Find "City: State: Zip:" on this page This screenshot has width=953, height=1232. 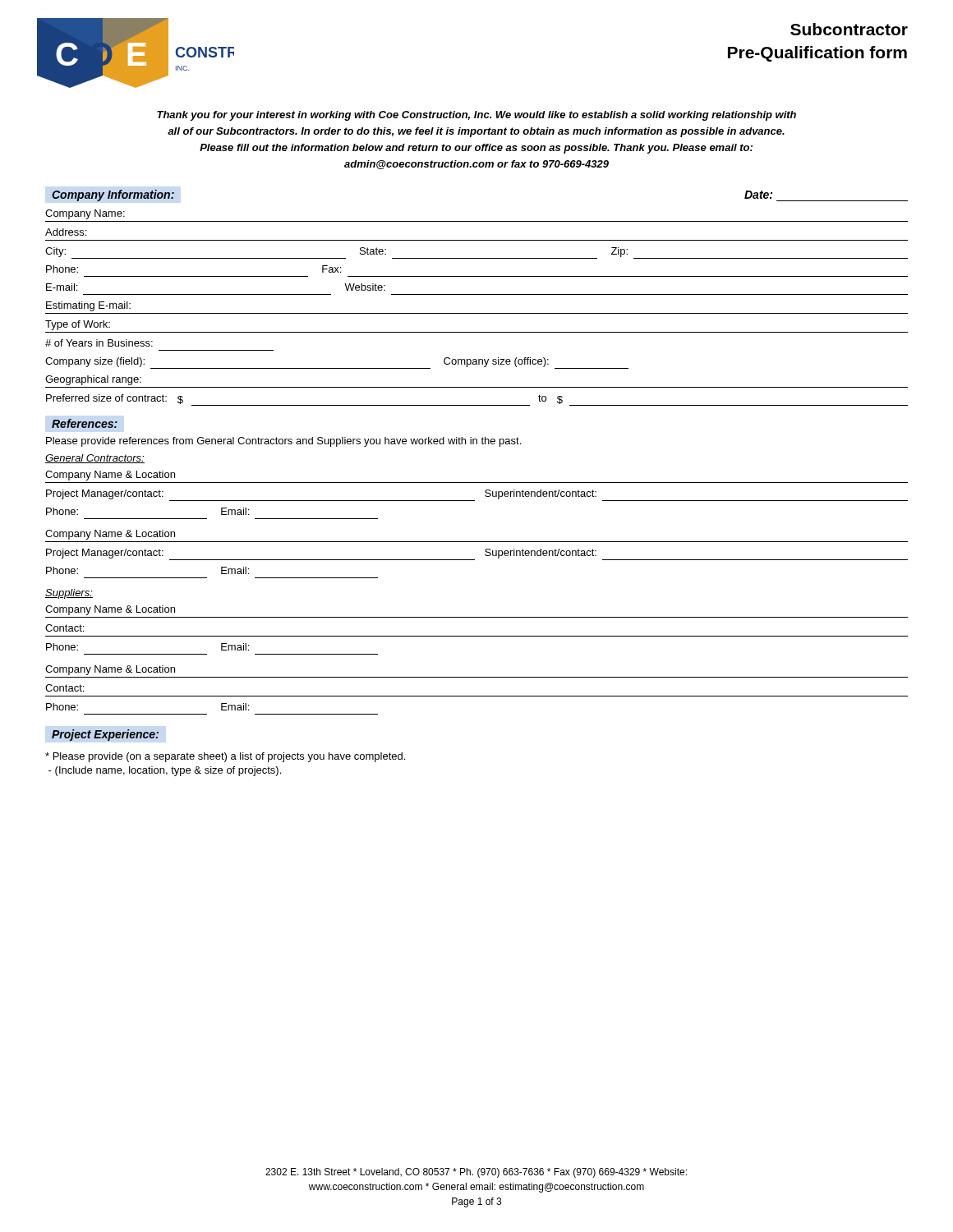(x=476, y=251)
